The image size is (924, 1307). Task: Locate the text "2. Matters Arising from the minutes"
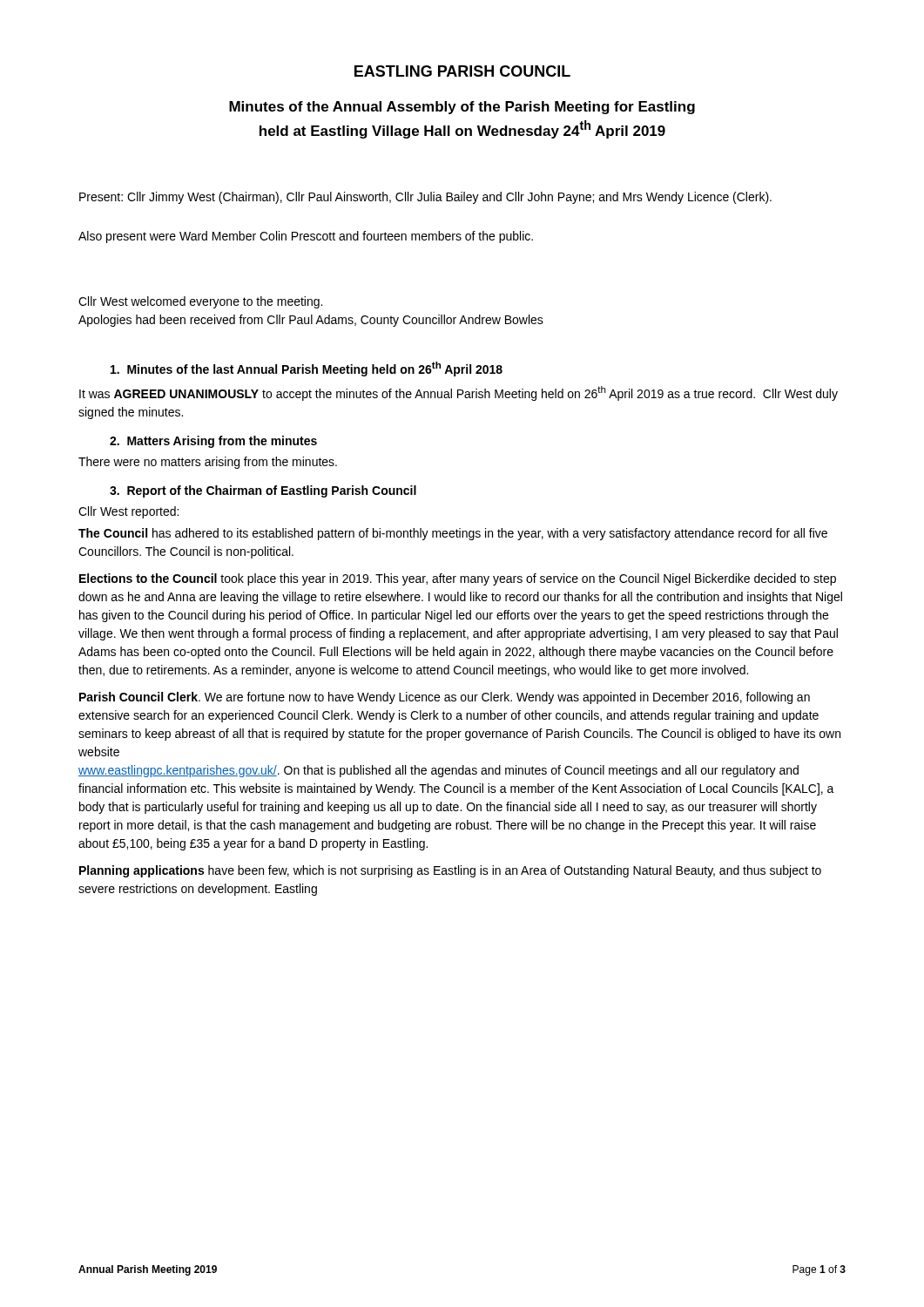click(214, 441)
